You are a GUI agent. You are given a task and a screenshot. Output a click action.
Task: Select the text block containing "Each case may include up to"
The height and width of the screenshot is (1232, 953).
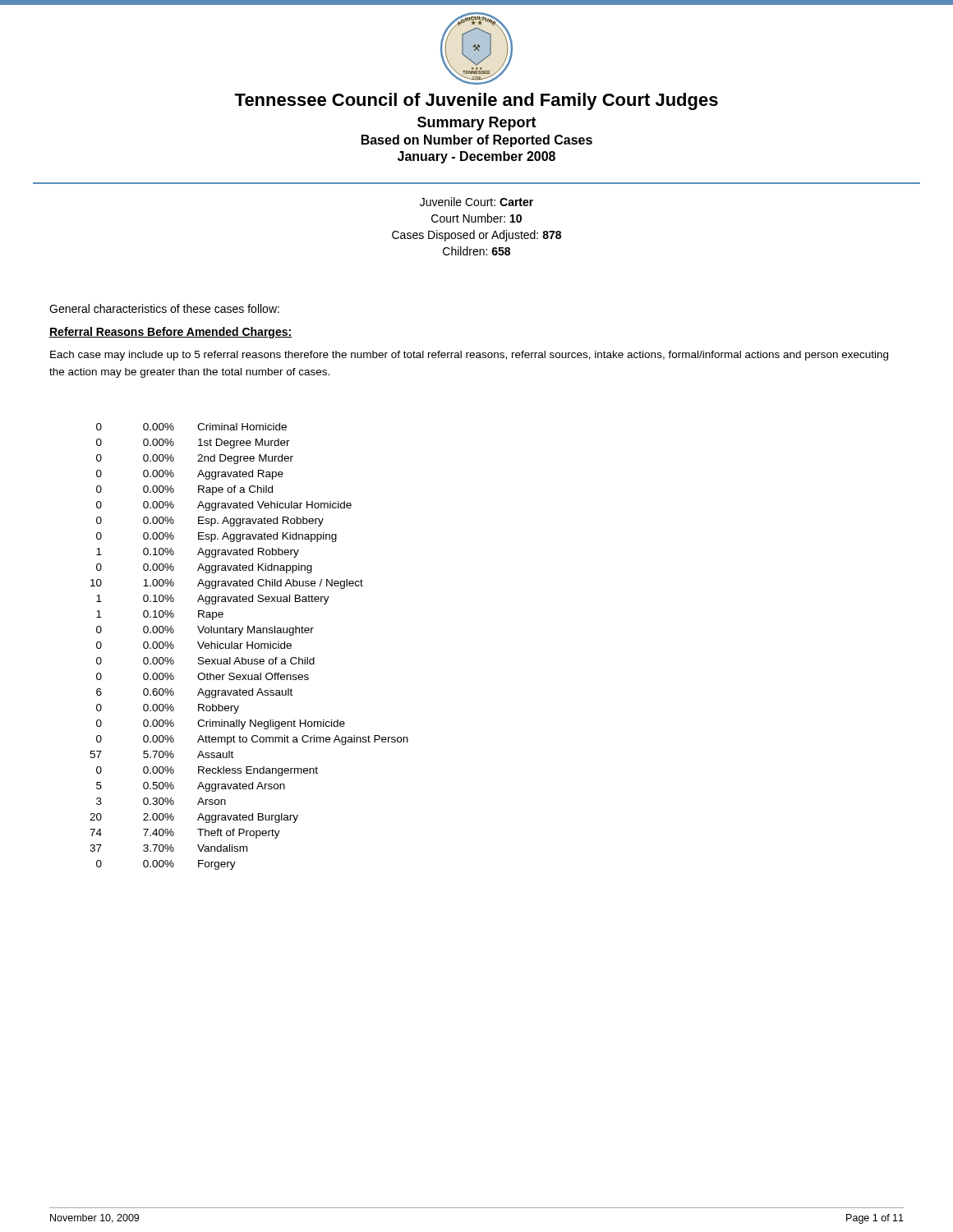(469, 363)
